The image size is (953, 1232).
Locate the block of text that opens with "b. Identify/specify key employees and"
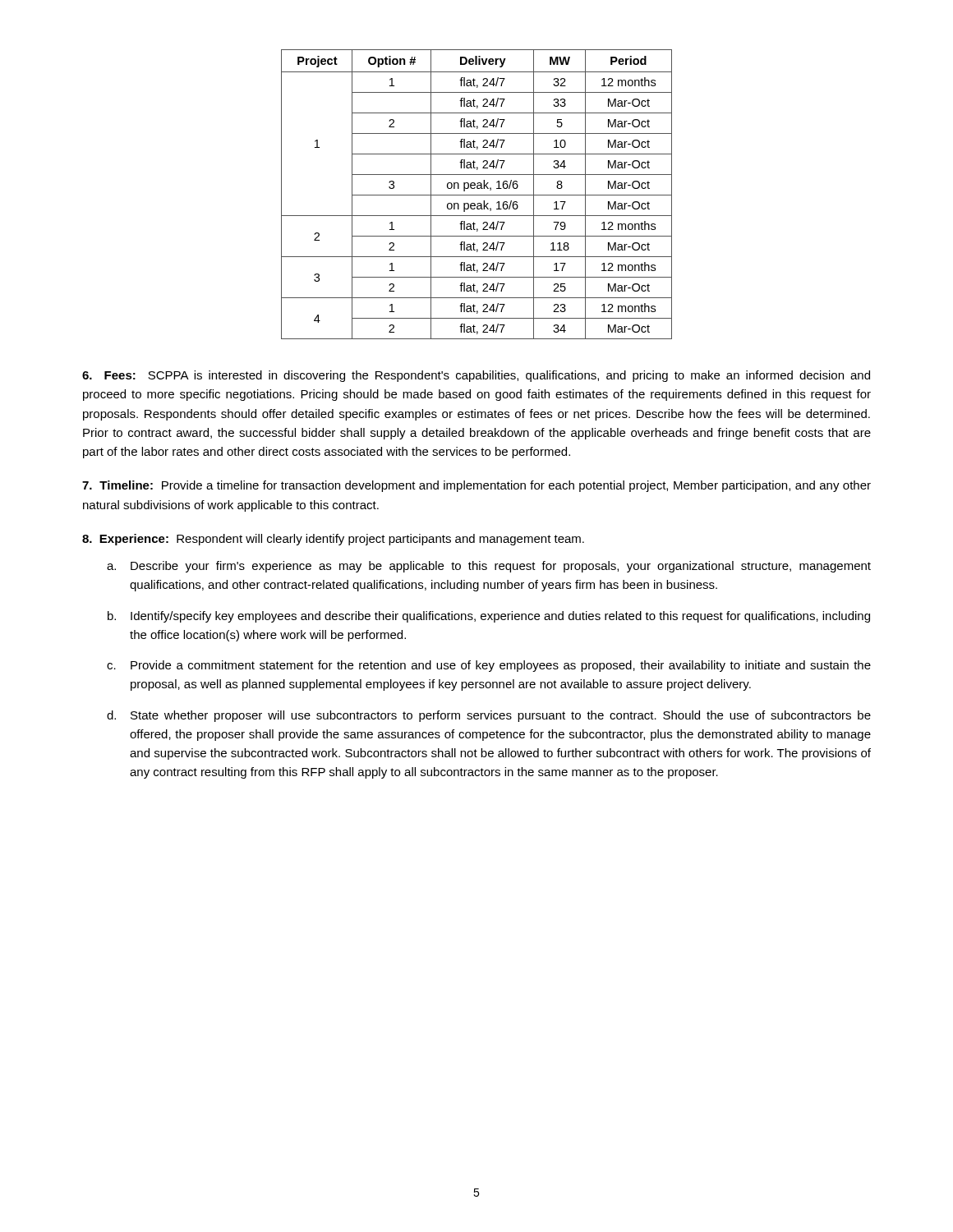(x=489, y=625)
